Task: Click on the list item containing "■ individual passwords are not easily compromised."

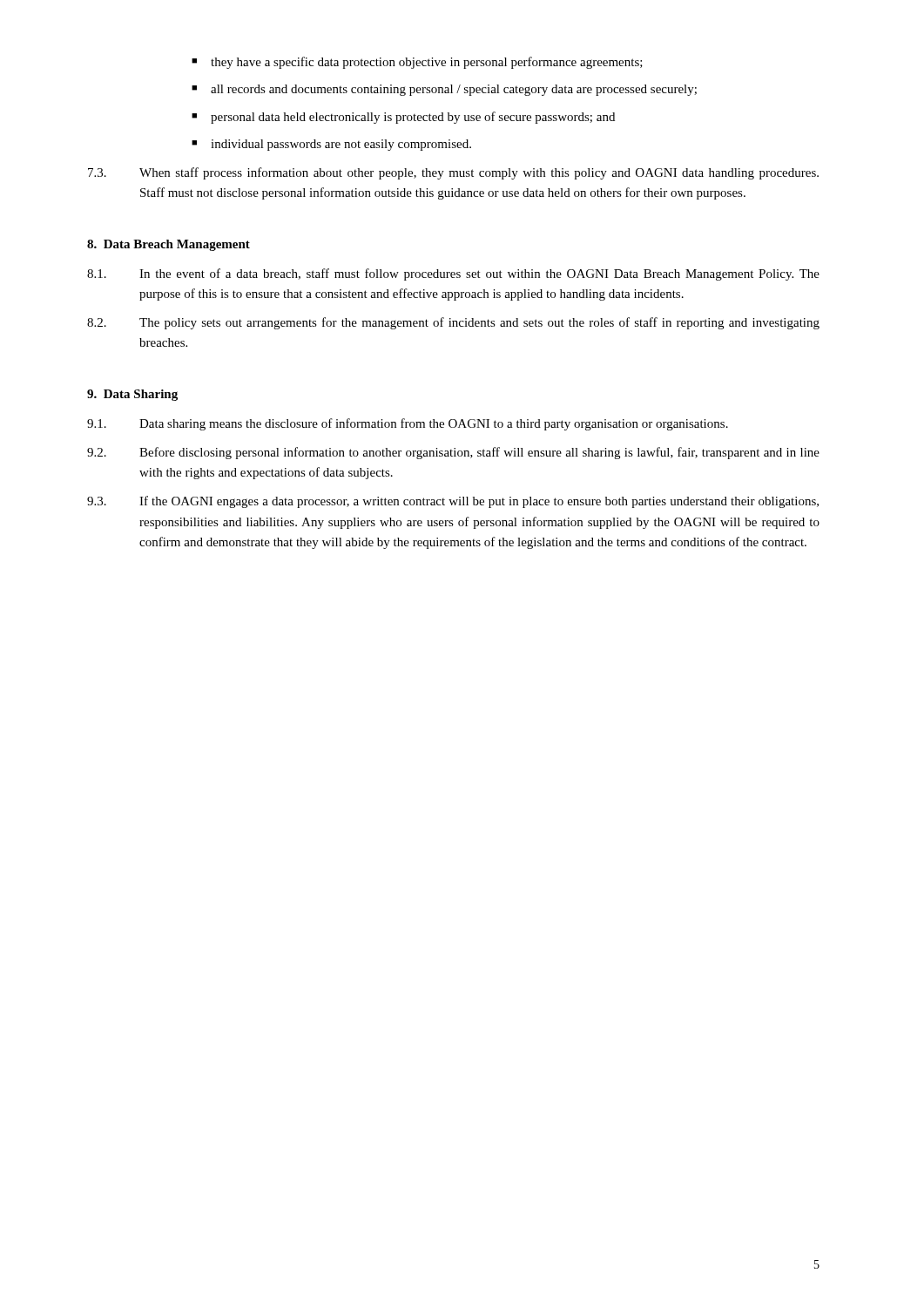Action: tap(331, 145)
